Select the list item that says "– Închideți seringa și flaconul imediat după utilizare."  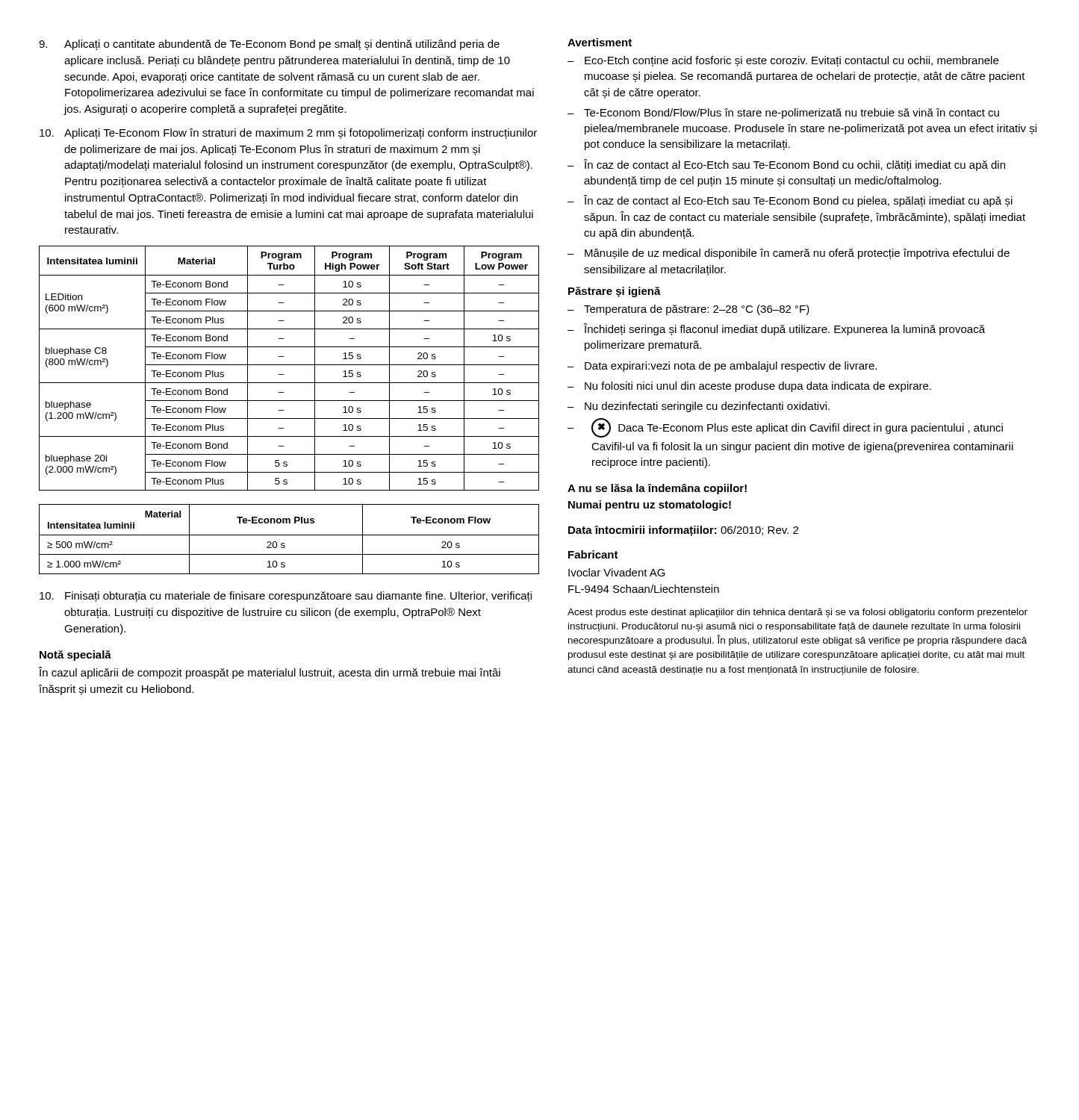tap(804, 337)
